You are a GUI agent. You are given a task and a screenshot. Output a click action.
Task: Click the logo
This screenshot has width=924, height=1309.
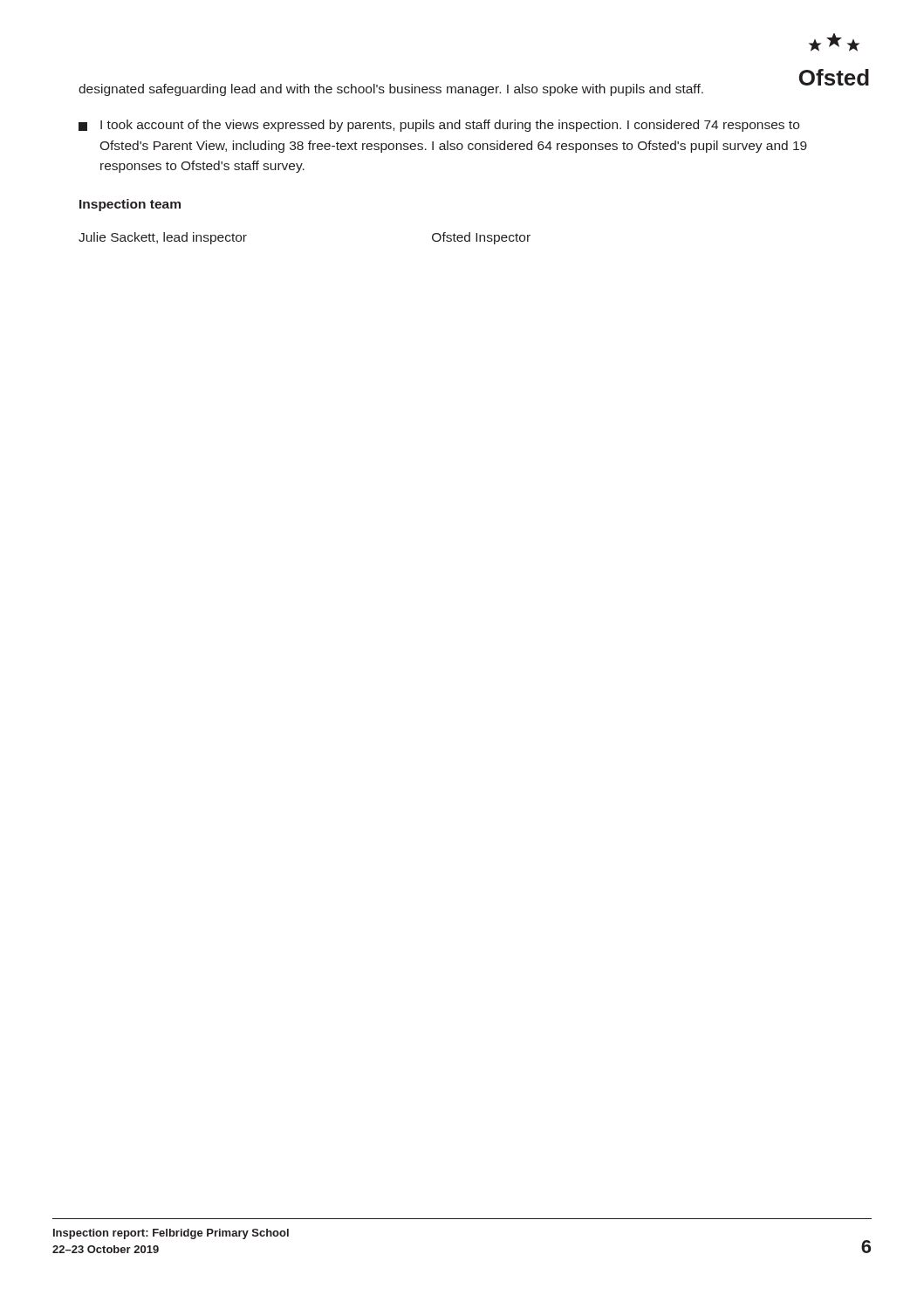tap(834, 66)
